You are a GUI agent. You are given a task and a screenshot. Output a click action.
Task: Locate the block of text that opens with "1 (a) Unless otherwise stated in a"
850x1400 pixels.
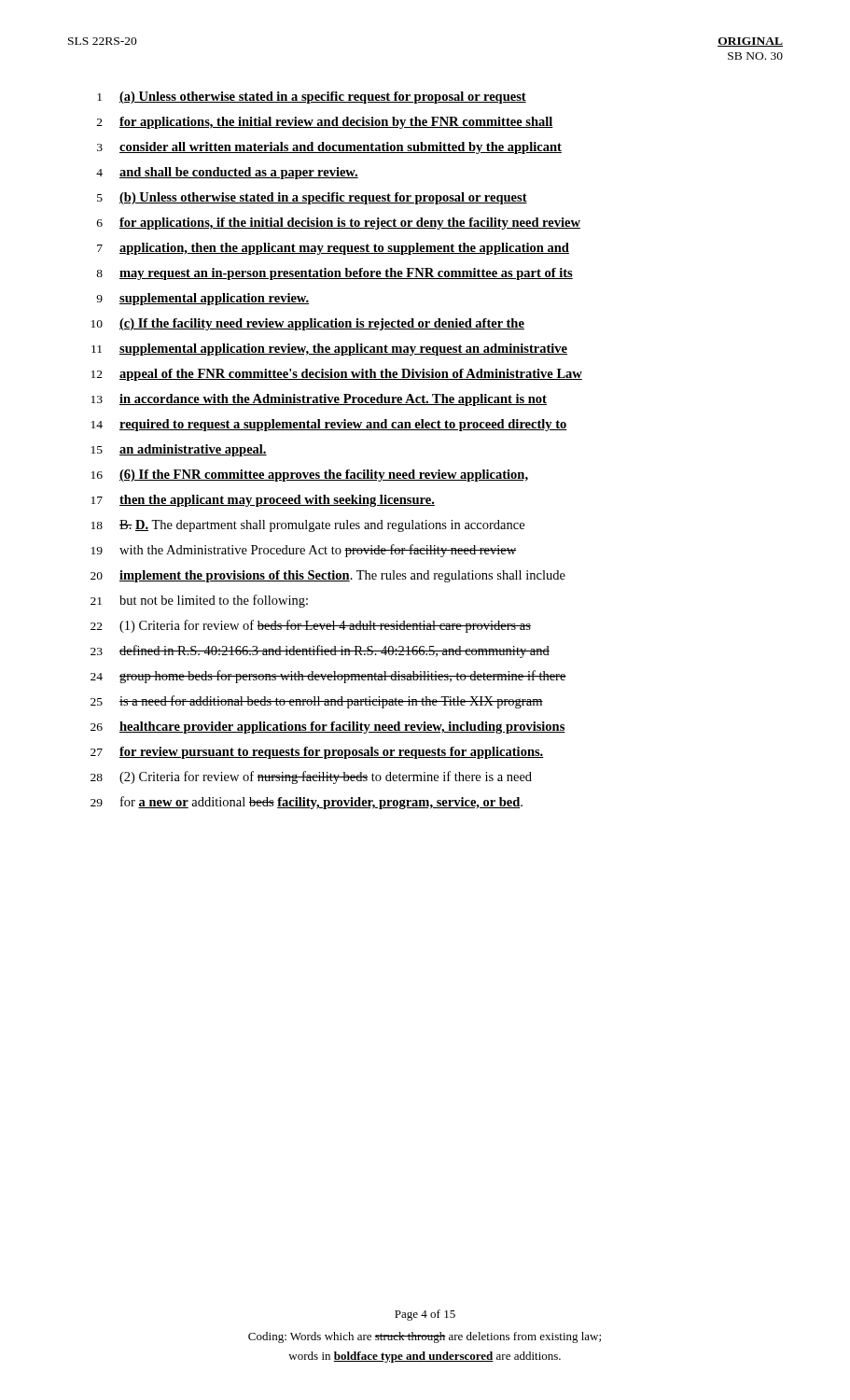(425, 97)
